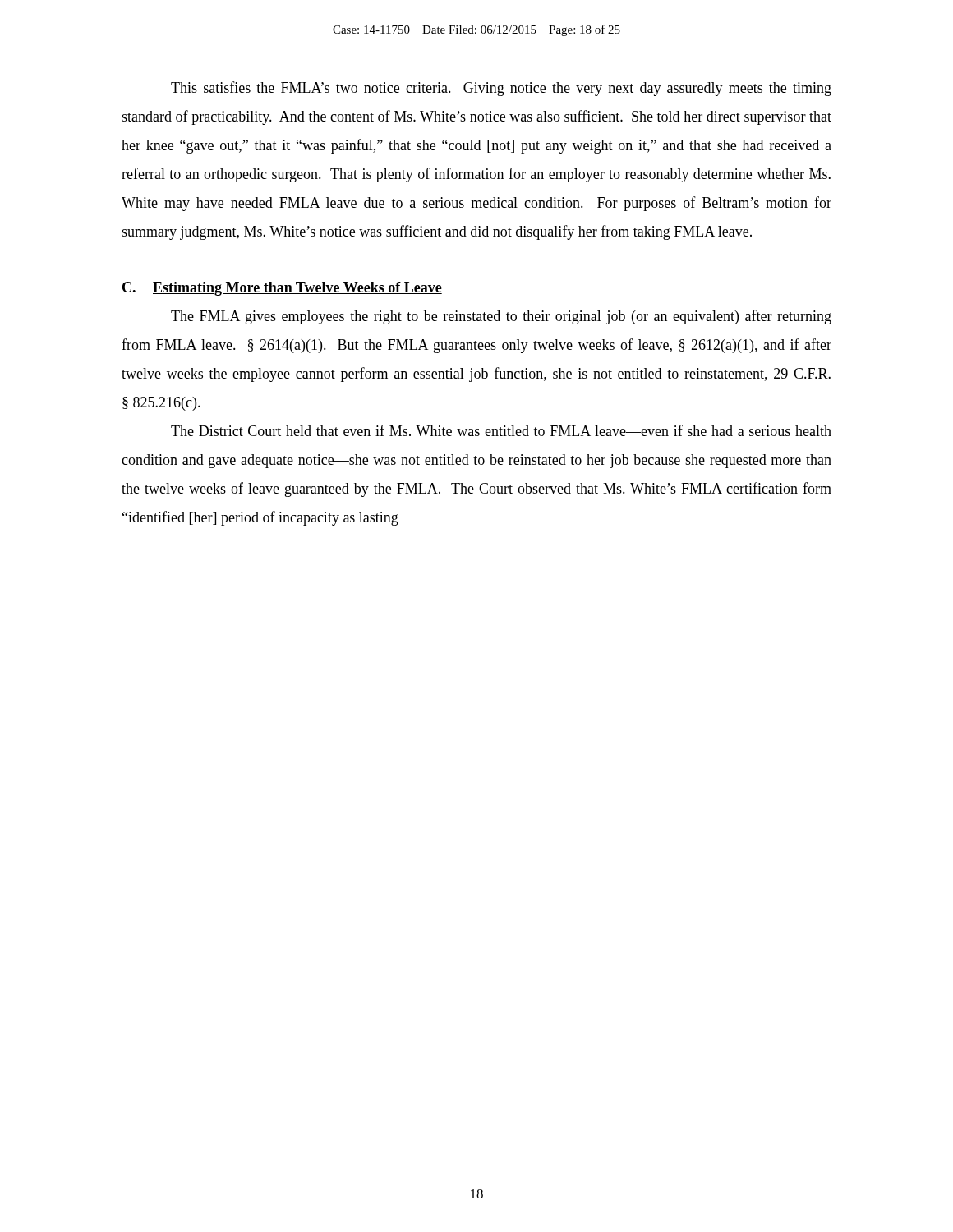The height and width of the screenshot is (1232, 953).
Task: Where is the passage that starts "This satisfies the FMLA’s two notice criteria."?
Action: click(x=476, y=160)
